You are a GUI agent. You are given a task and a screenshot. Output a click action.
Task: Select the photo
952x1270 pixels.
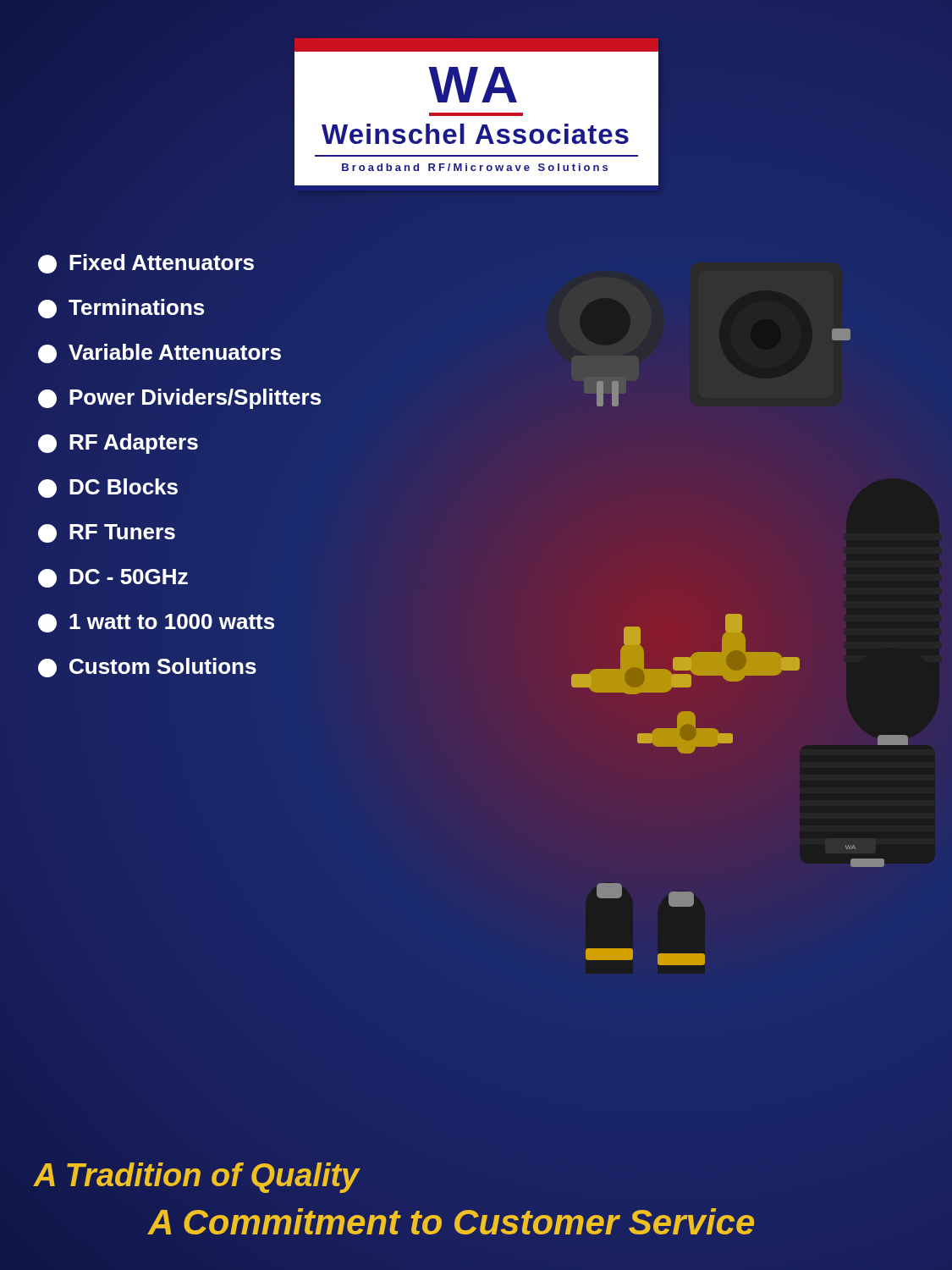[x=715, y=593]
